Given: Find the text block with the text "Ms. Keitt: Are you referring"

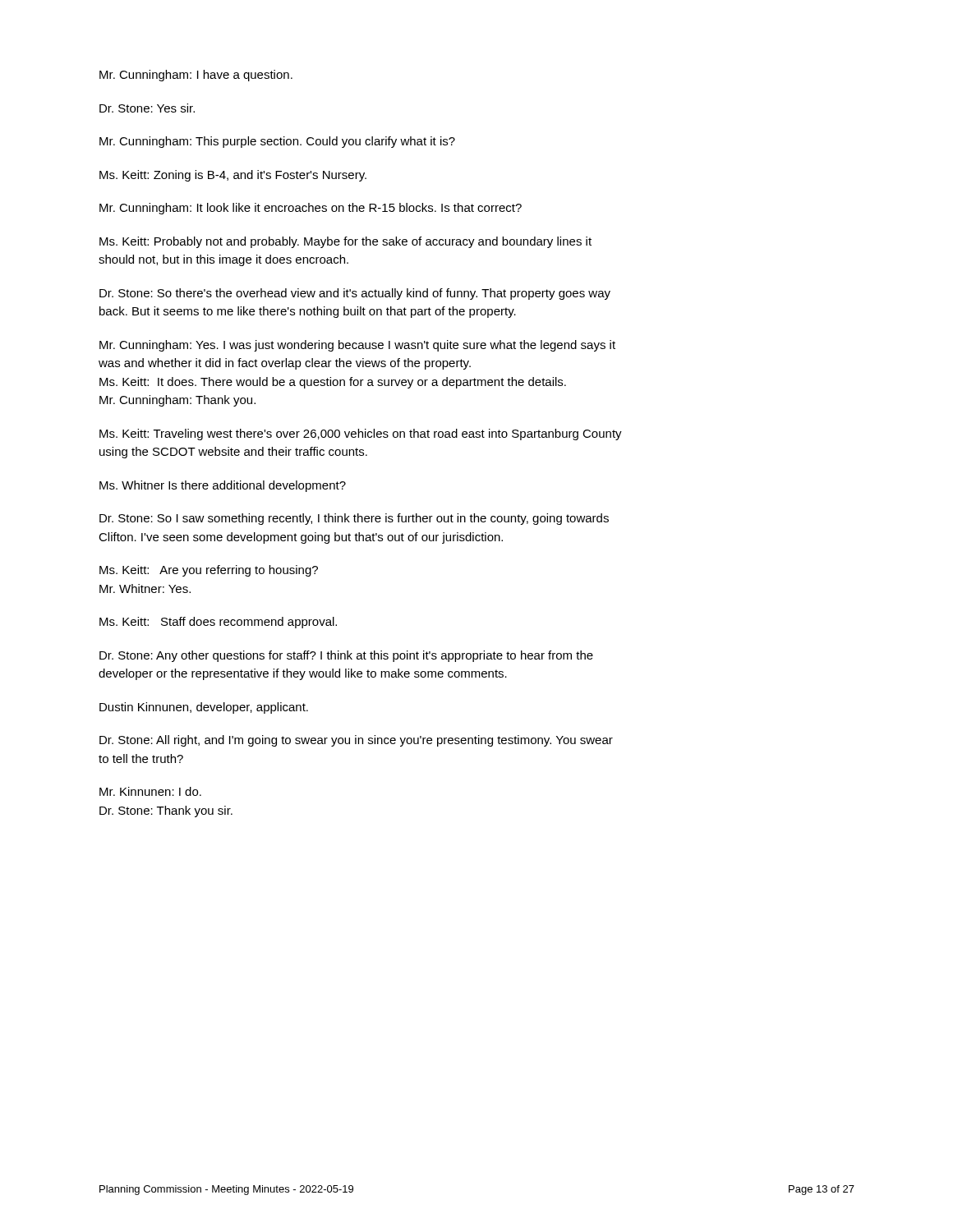Looking at the screenshot, I should (209, 579).
